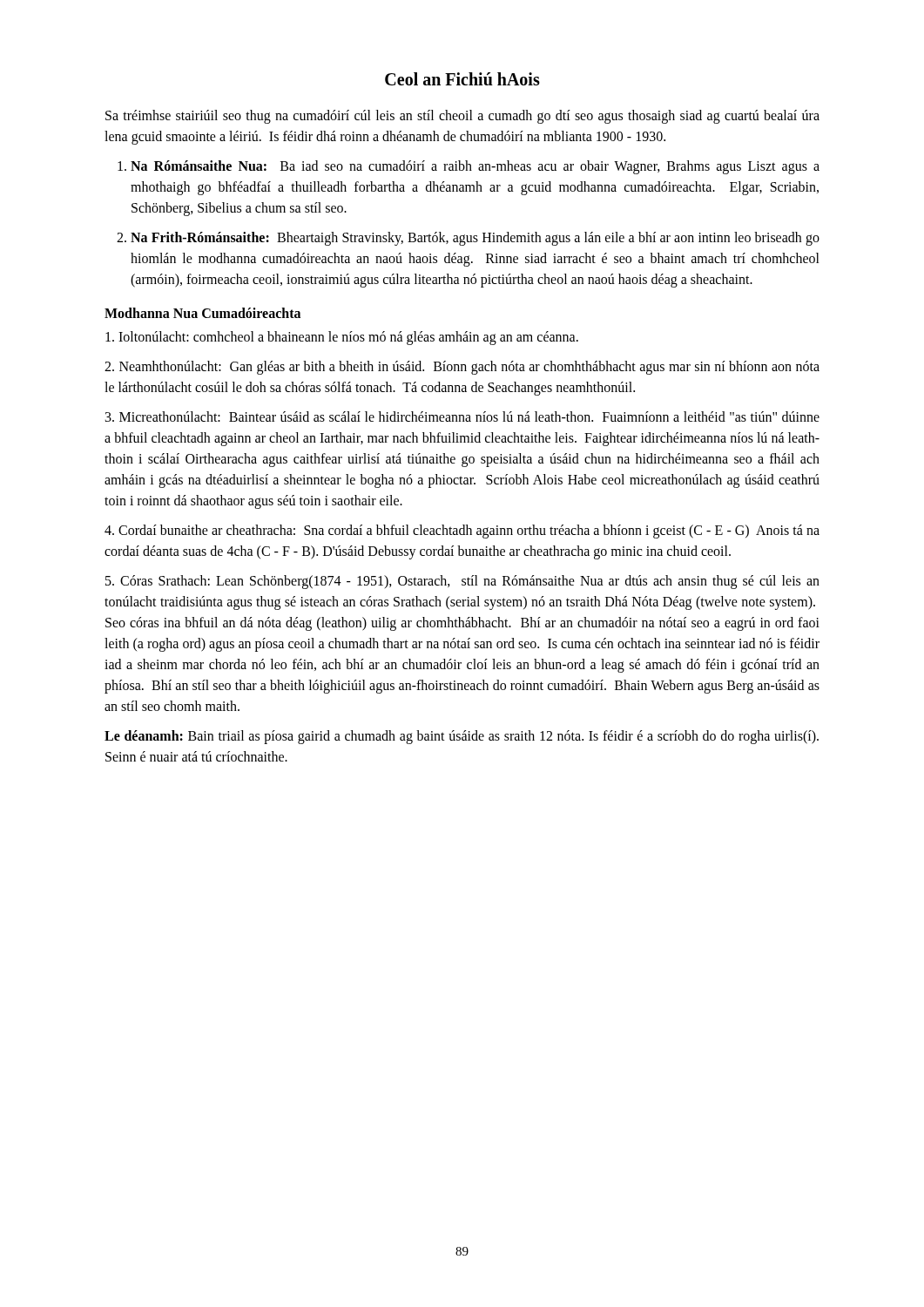Click on the element starting "5. Córas Srathach: Lean Schönberg(1874"

point(462,644)
